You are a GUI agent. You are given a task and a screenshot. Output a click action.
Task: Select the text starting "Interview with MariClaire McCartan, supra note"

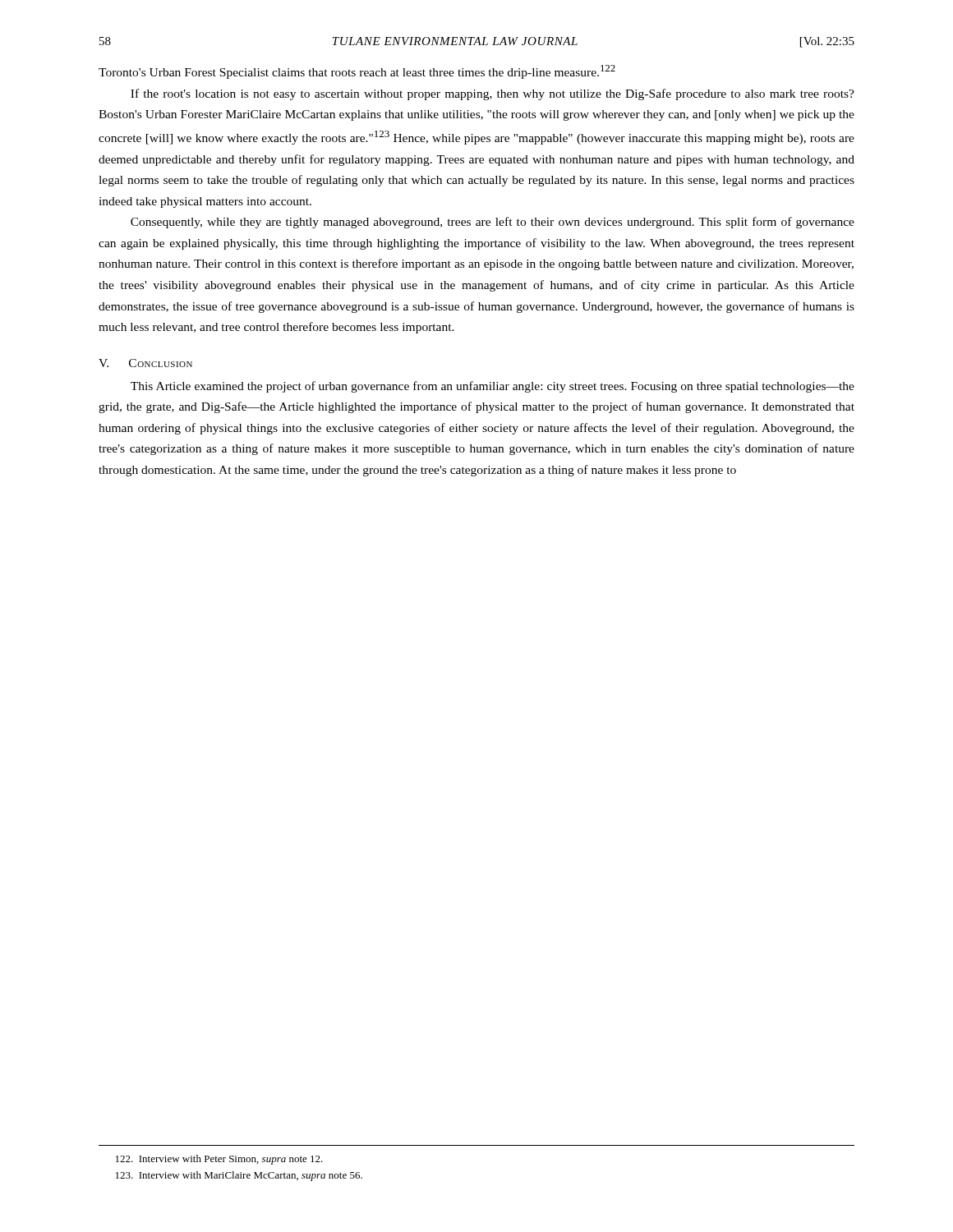pyautogui.click(x=231, y=1174)
